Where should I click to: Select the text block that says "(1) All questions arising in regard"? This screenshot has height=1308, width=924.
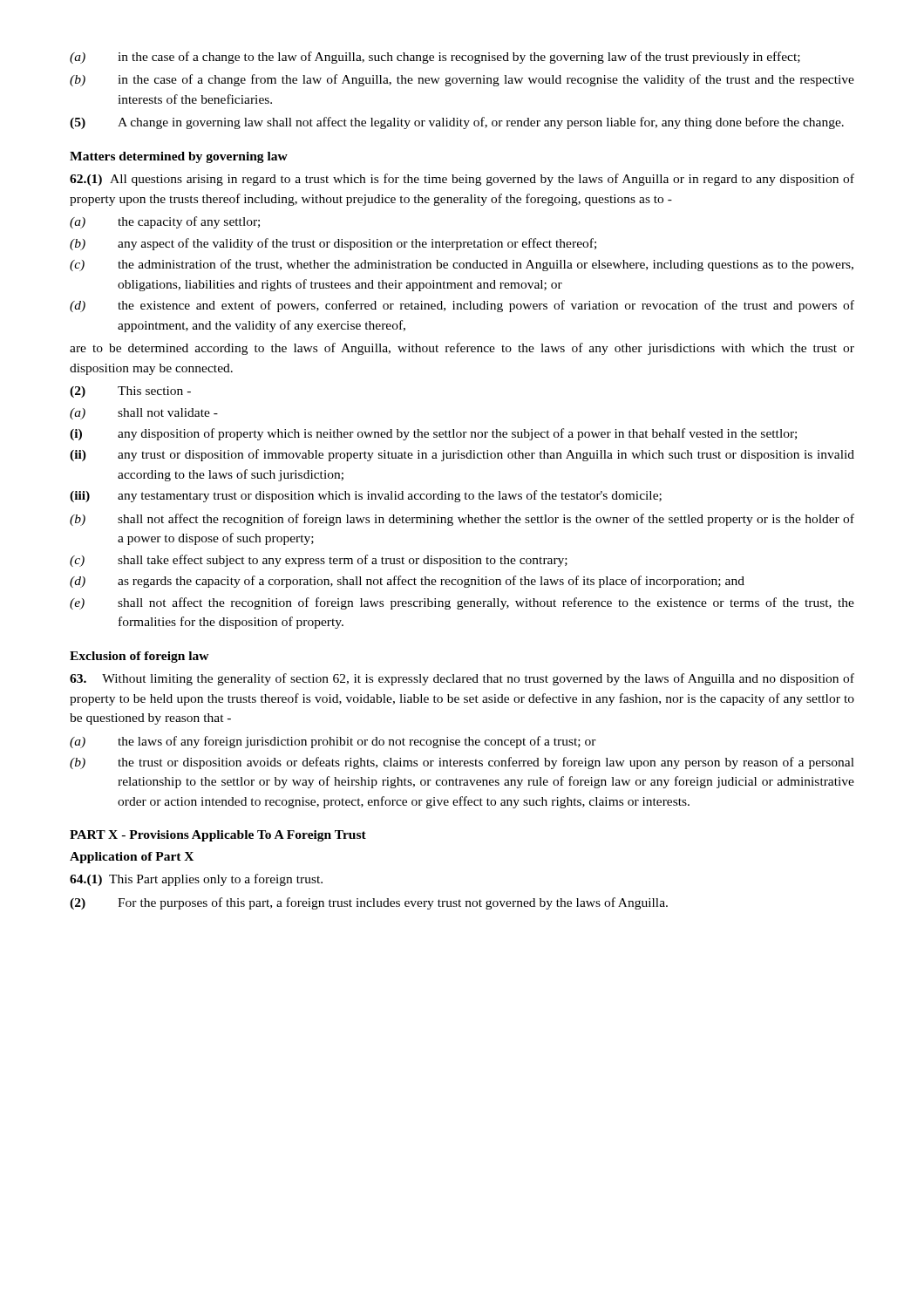click(x=462, y=188)
